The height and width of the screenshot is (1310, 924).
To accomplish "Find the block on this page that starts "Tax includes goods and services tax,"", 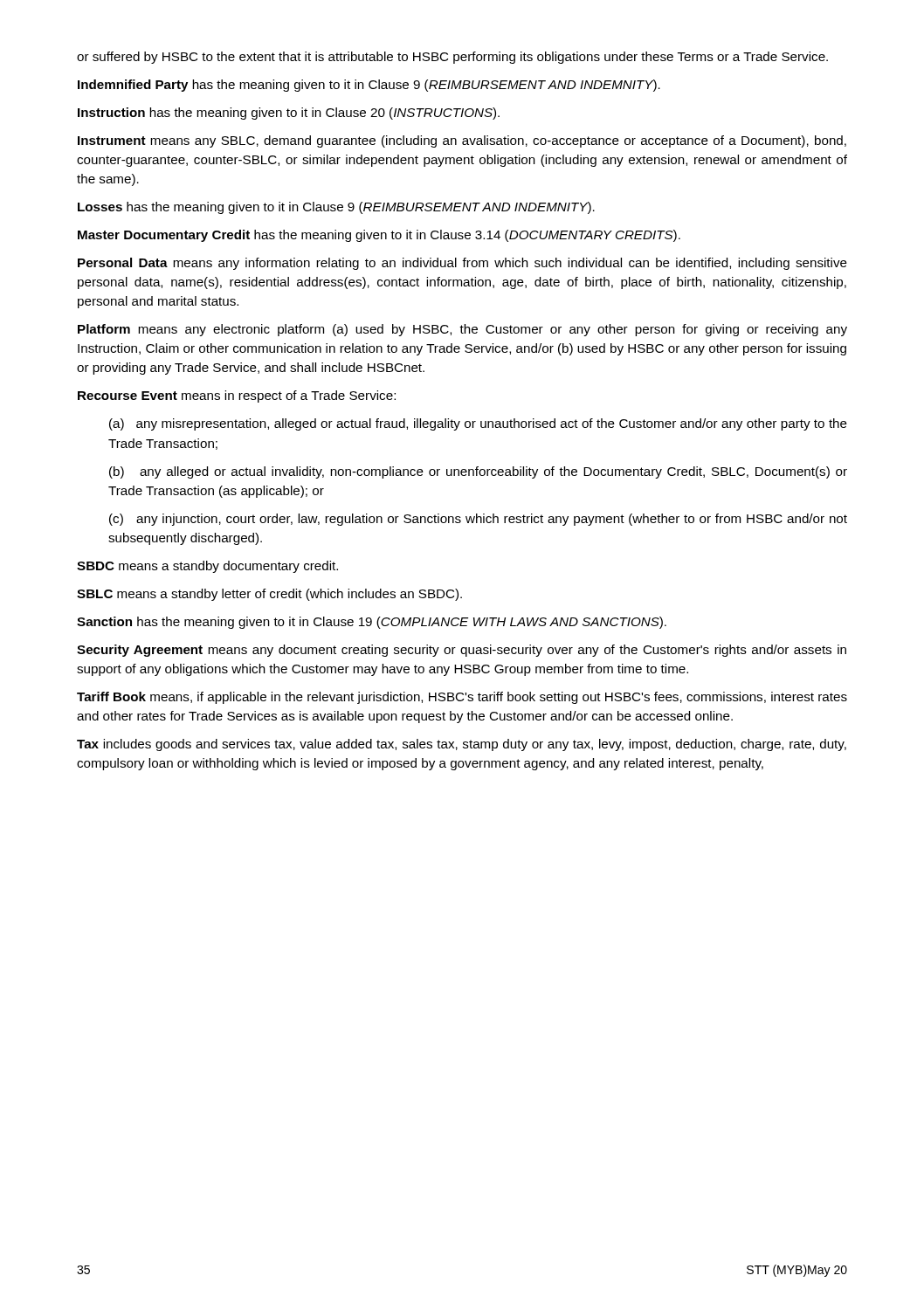I will (462, 754).
